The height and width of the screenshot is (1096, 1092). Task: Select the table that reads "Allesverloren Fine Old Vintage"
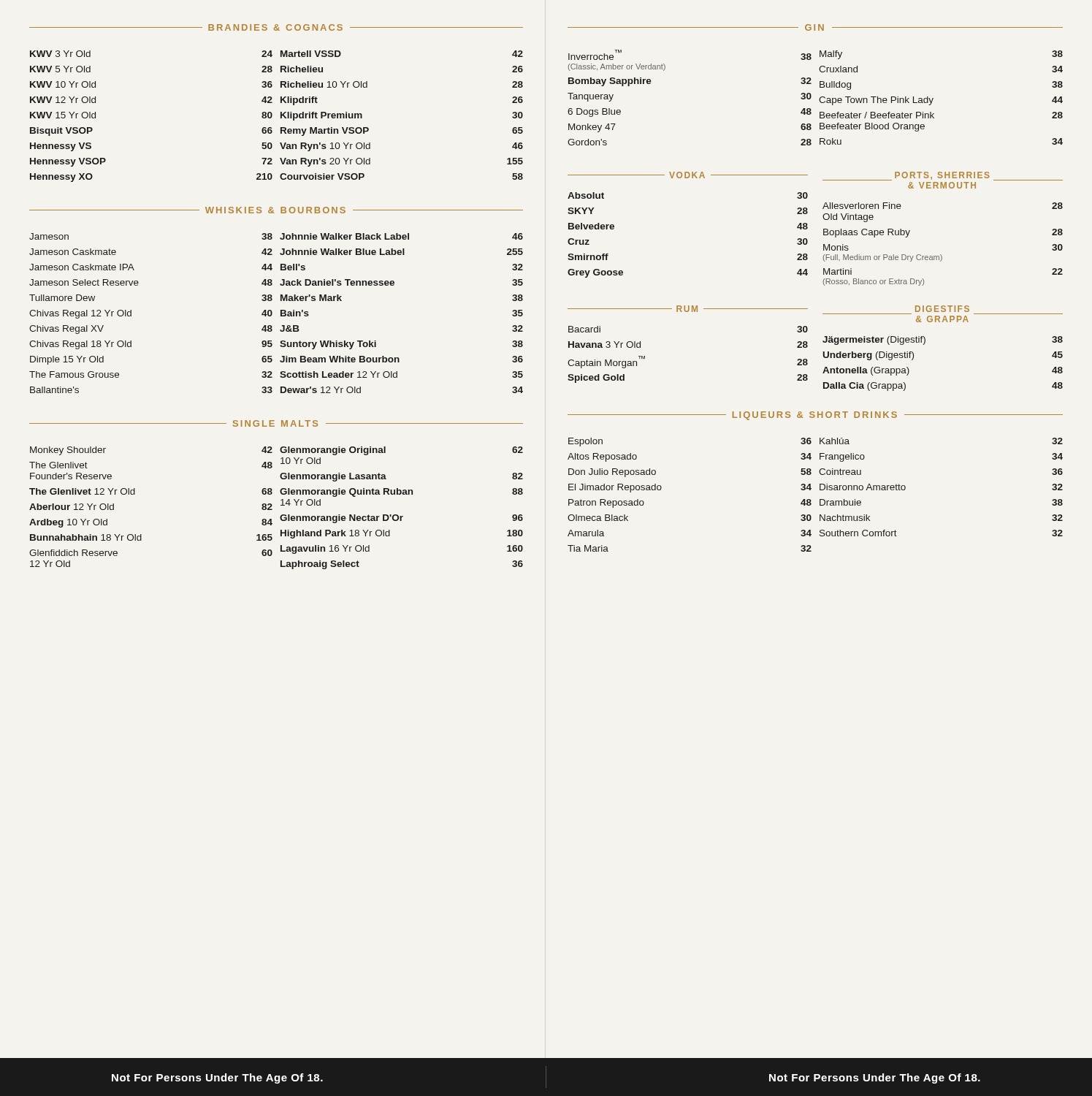tap(943, 243)
